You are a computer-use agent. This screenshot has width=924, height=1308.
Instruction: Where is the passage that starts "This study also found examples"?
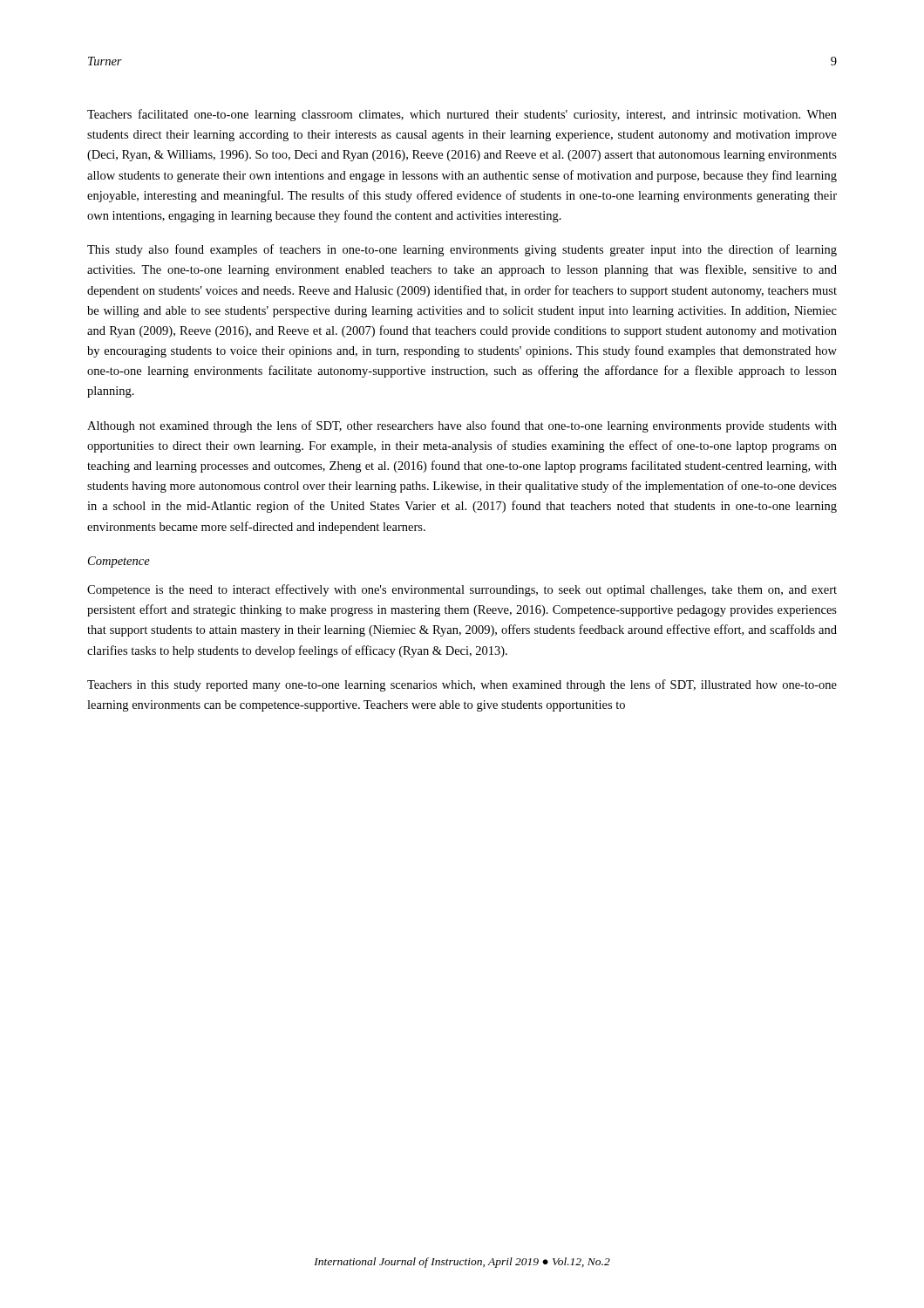coord(462,321)
